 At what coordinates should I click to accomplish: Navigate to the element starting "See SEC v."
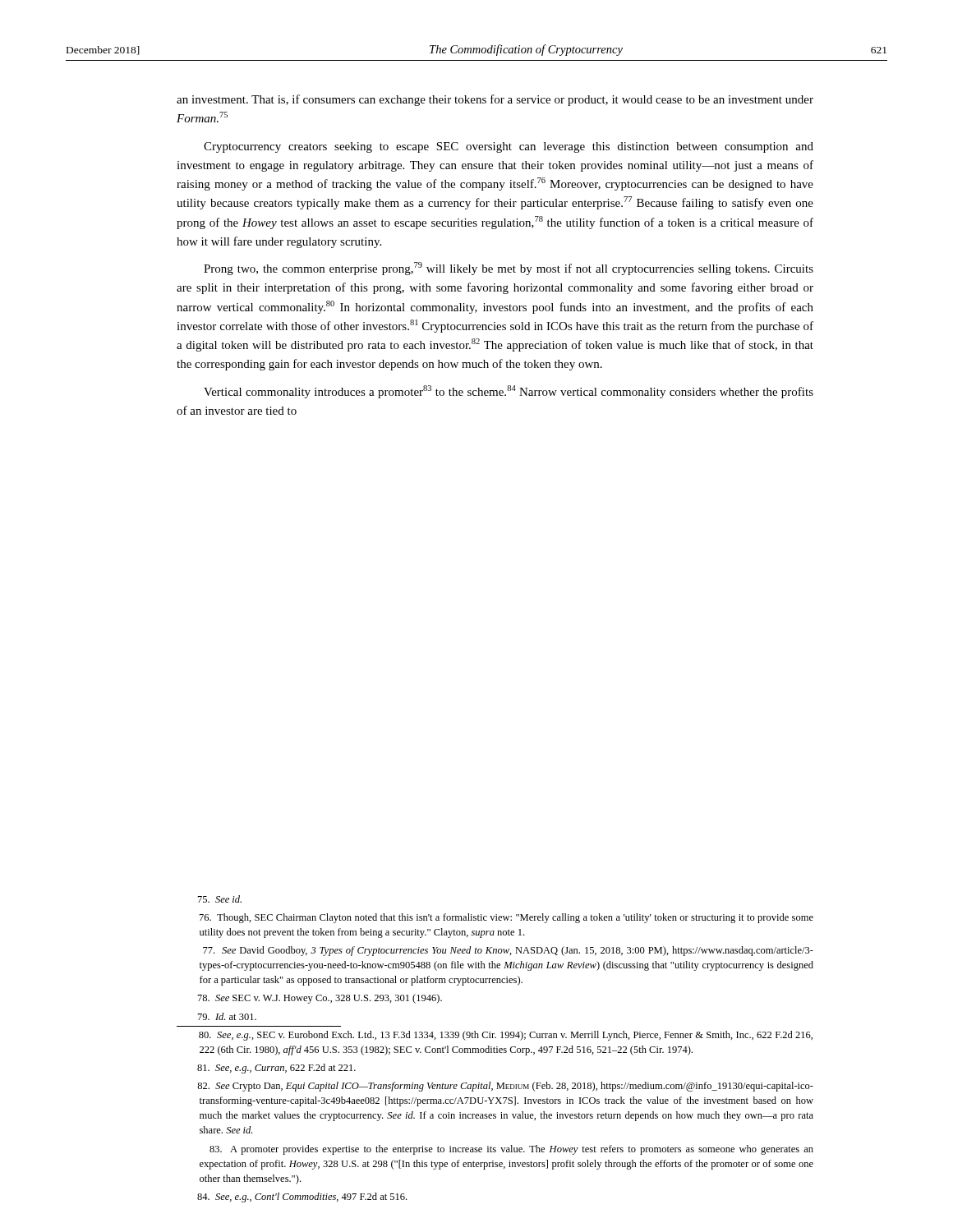coord(320,999)
